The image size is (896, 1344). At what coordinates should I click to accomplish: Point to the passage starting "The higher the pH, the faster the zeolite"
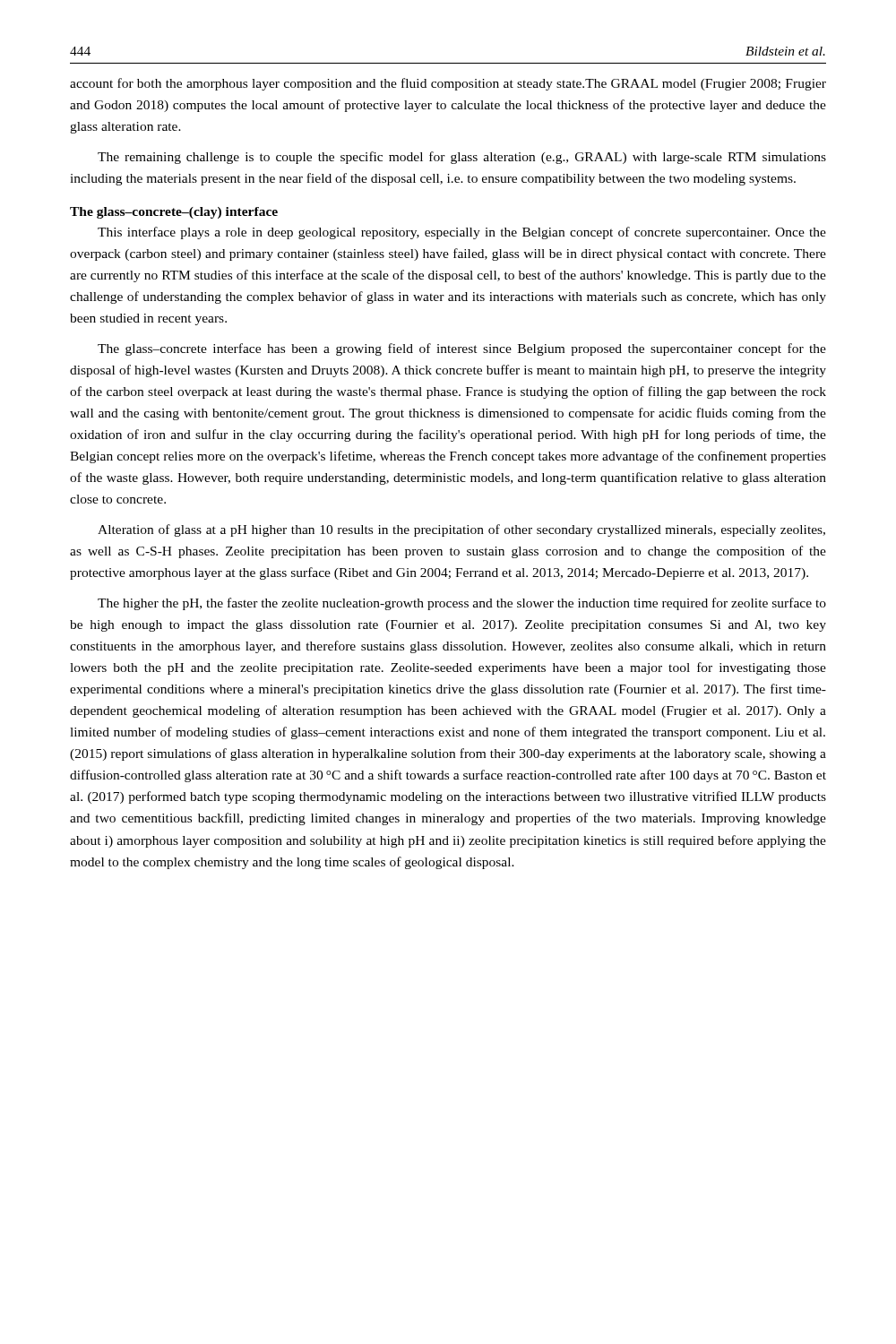(x=448, y=732)
